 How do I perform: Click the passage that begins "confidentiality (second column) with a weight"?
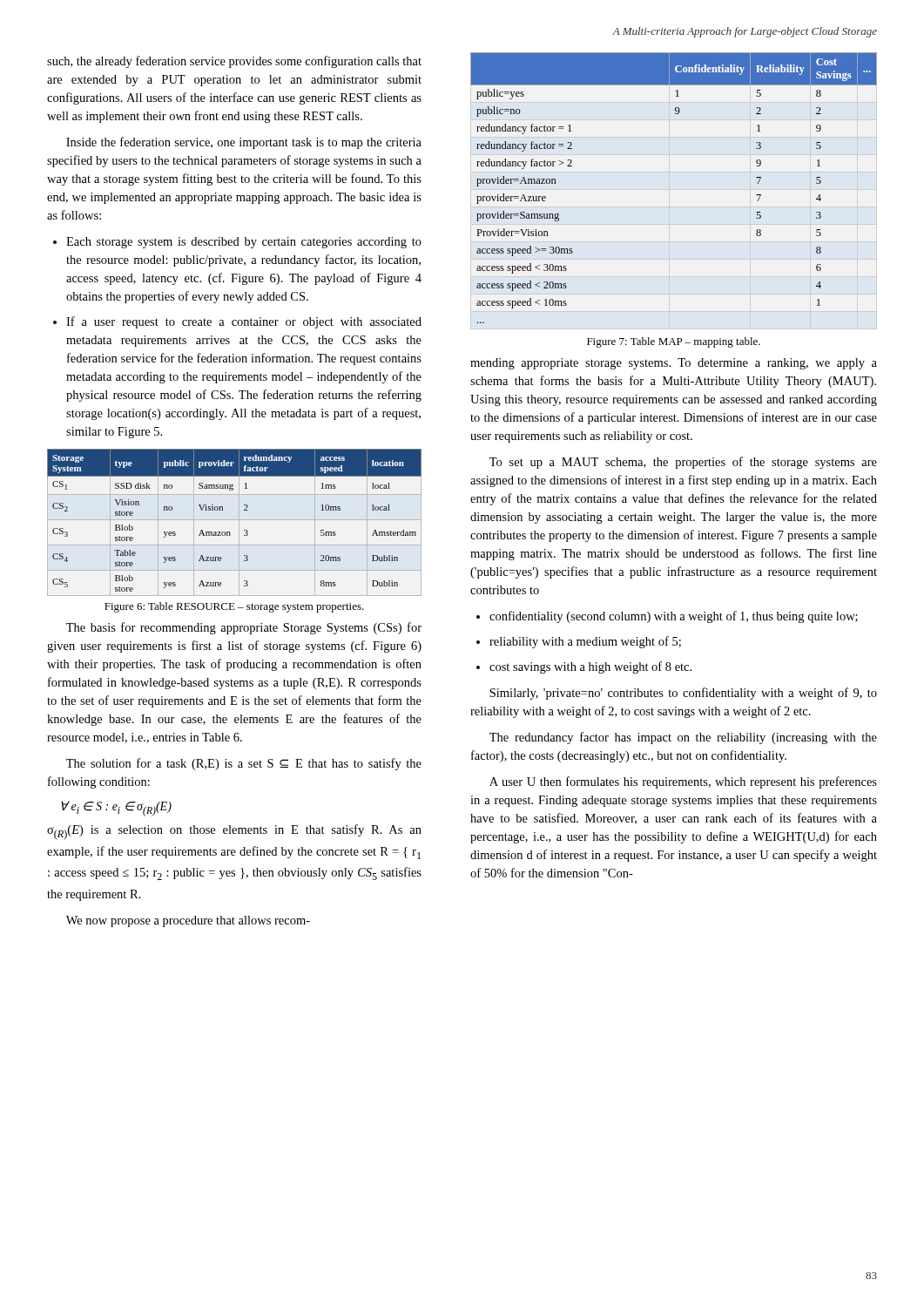coord(674,616)
